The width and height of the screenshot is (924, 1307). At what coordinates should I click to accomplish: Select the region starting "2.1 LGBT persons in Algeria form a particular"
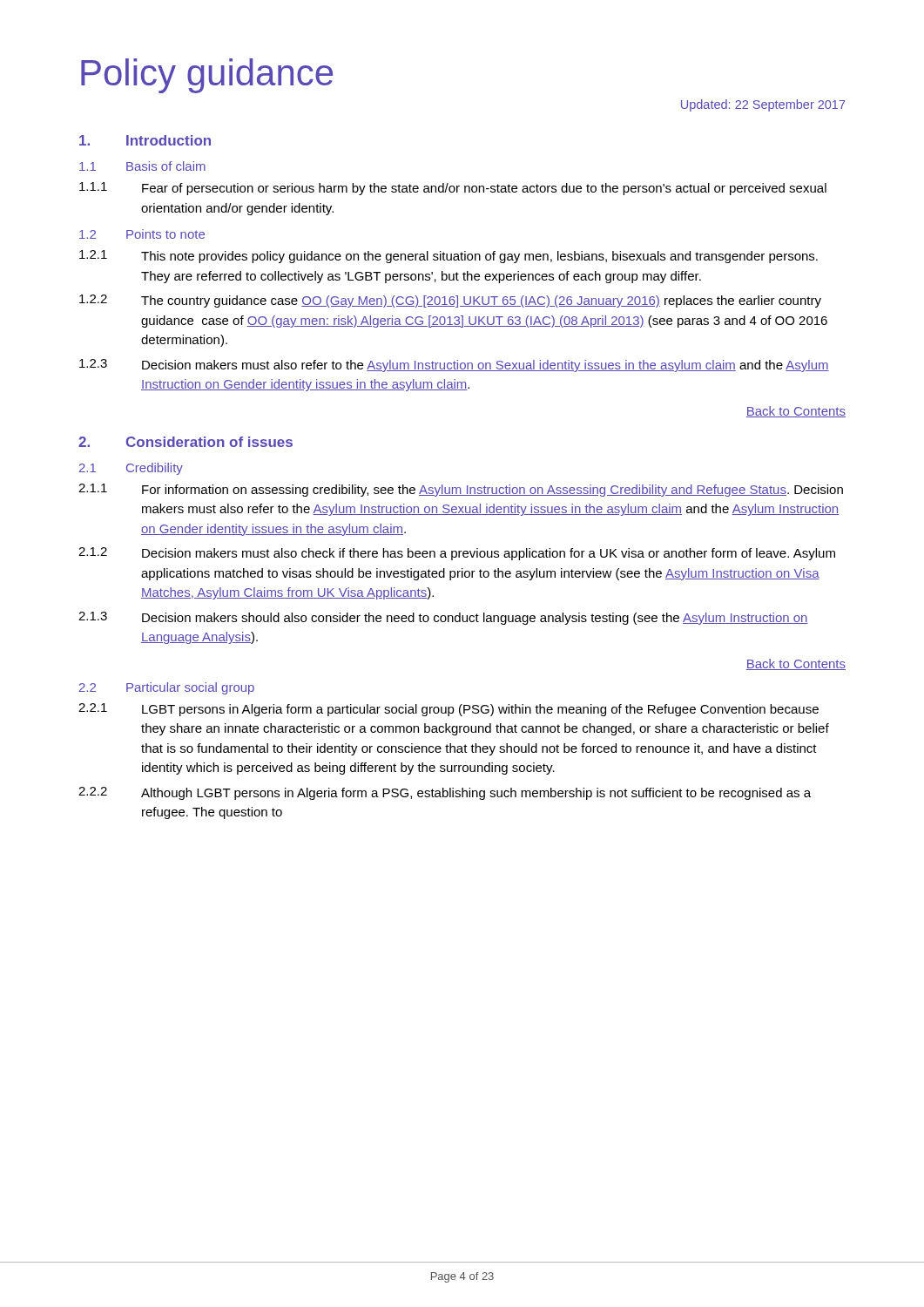pos(462,739)
